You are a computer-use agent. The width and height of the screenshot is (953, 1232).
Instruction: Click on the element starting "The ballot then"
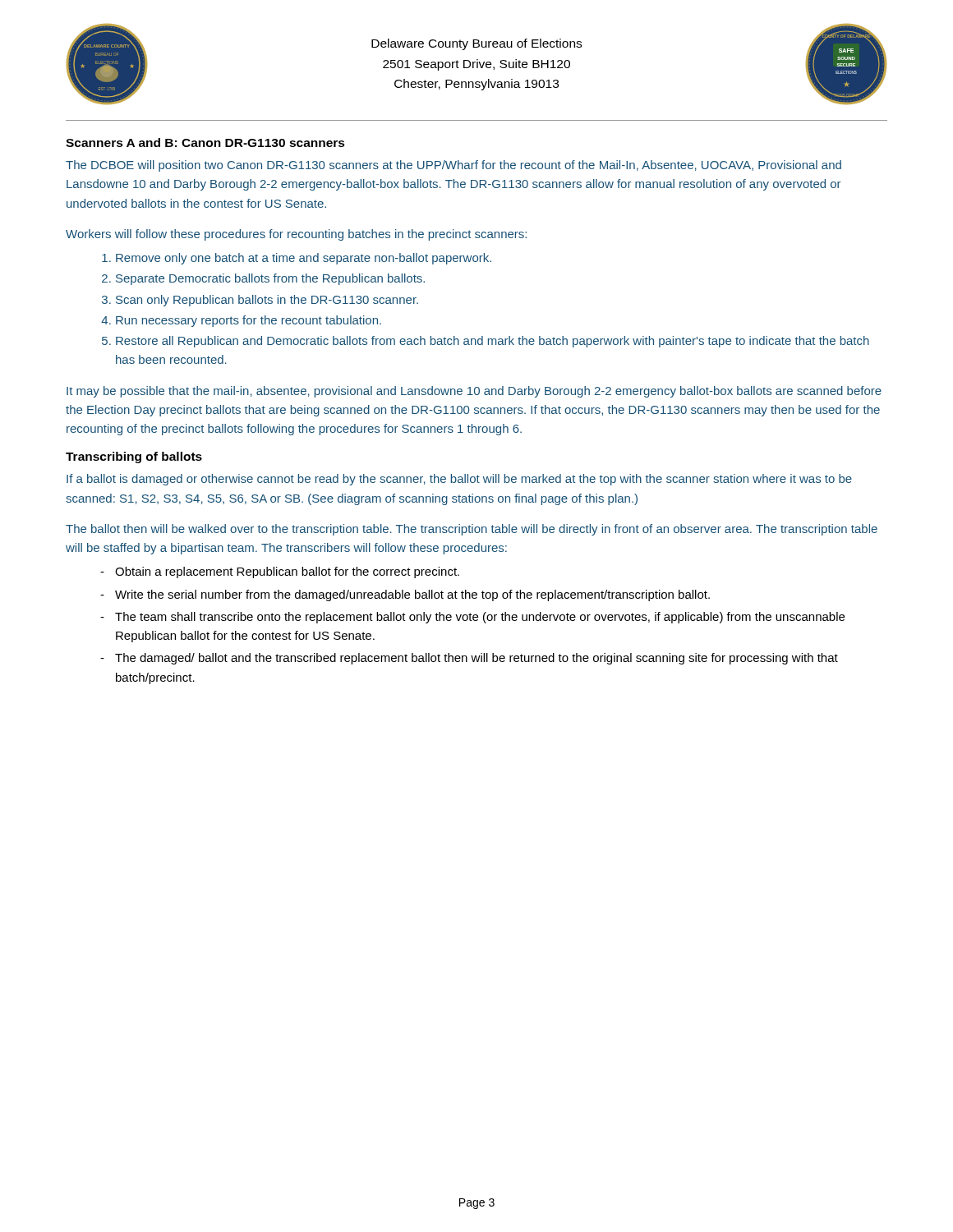click(472, 538)
